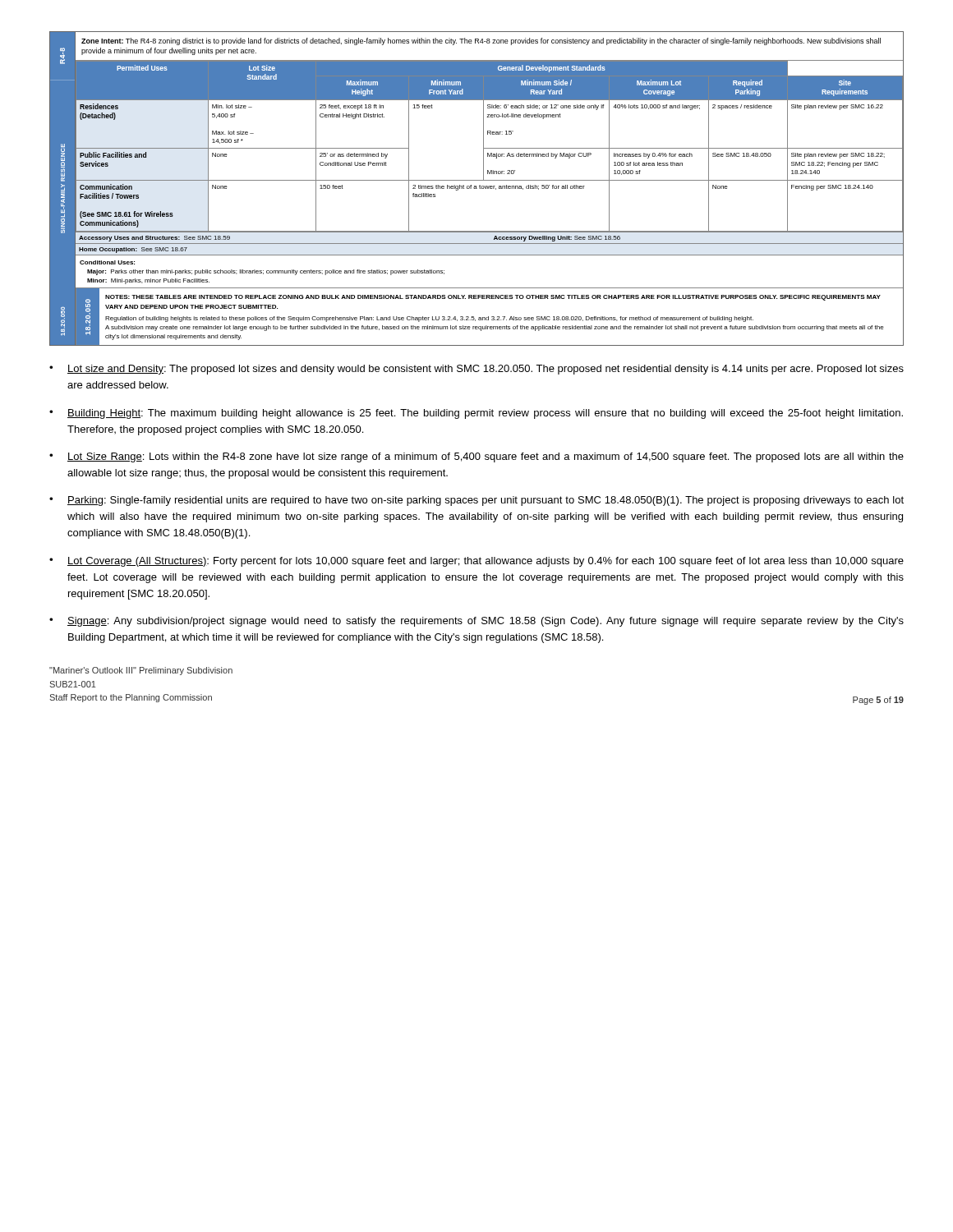
Task: Select the block starting "• Building Height: The maximum"
Action: point(476,421)
